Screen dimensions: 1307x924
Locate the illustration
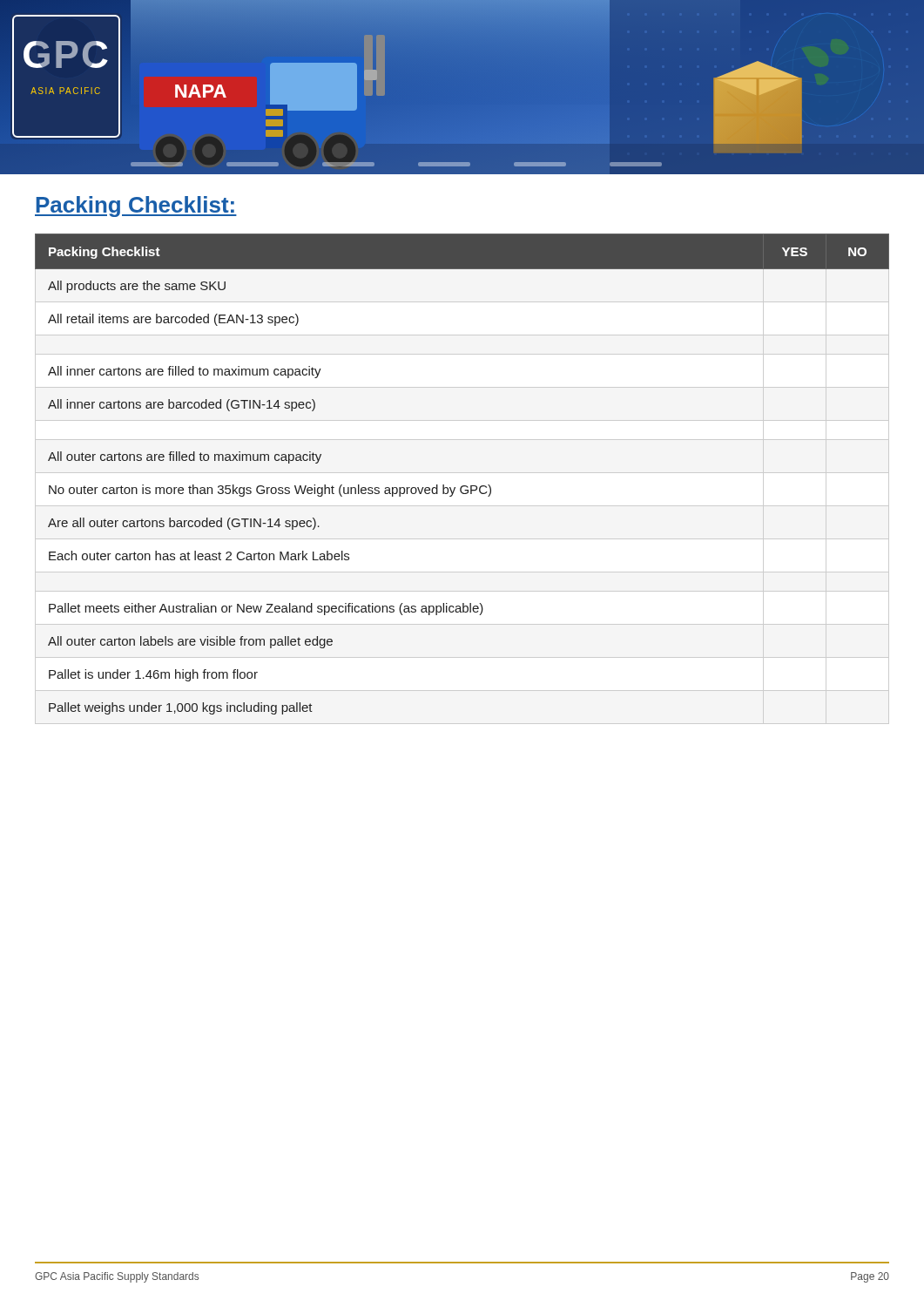pyautogui.click(x=462, y=87)
